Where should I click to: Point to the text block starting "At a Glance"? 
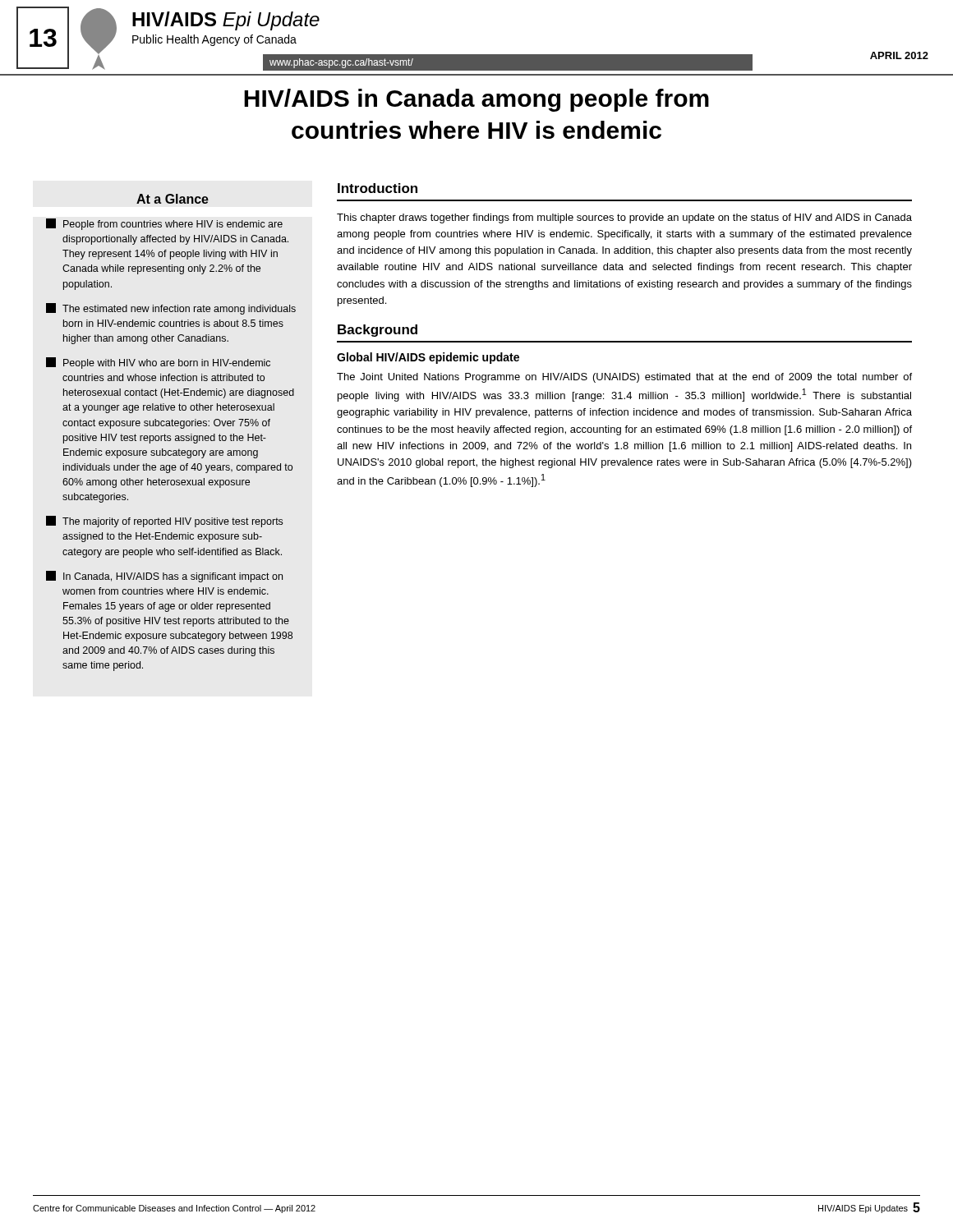(x=173, y=194)
